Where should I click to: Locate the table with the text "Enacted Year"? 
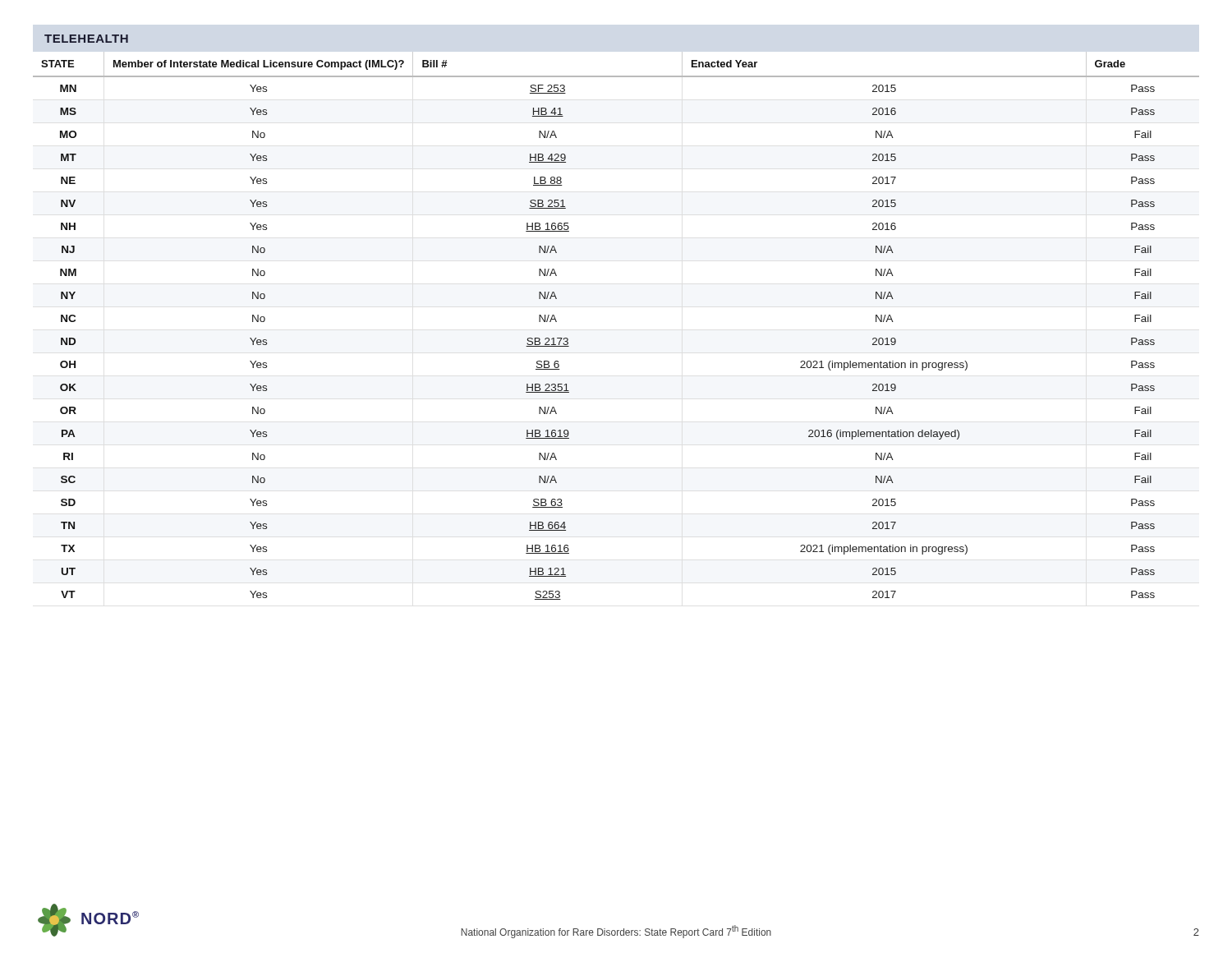coord(616,329)
